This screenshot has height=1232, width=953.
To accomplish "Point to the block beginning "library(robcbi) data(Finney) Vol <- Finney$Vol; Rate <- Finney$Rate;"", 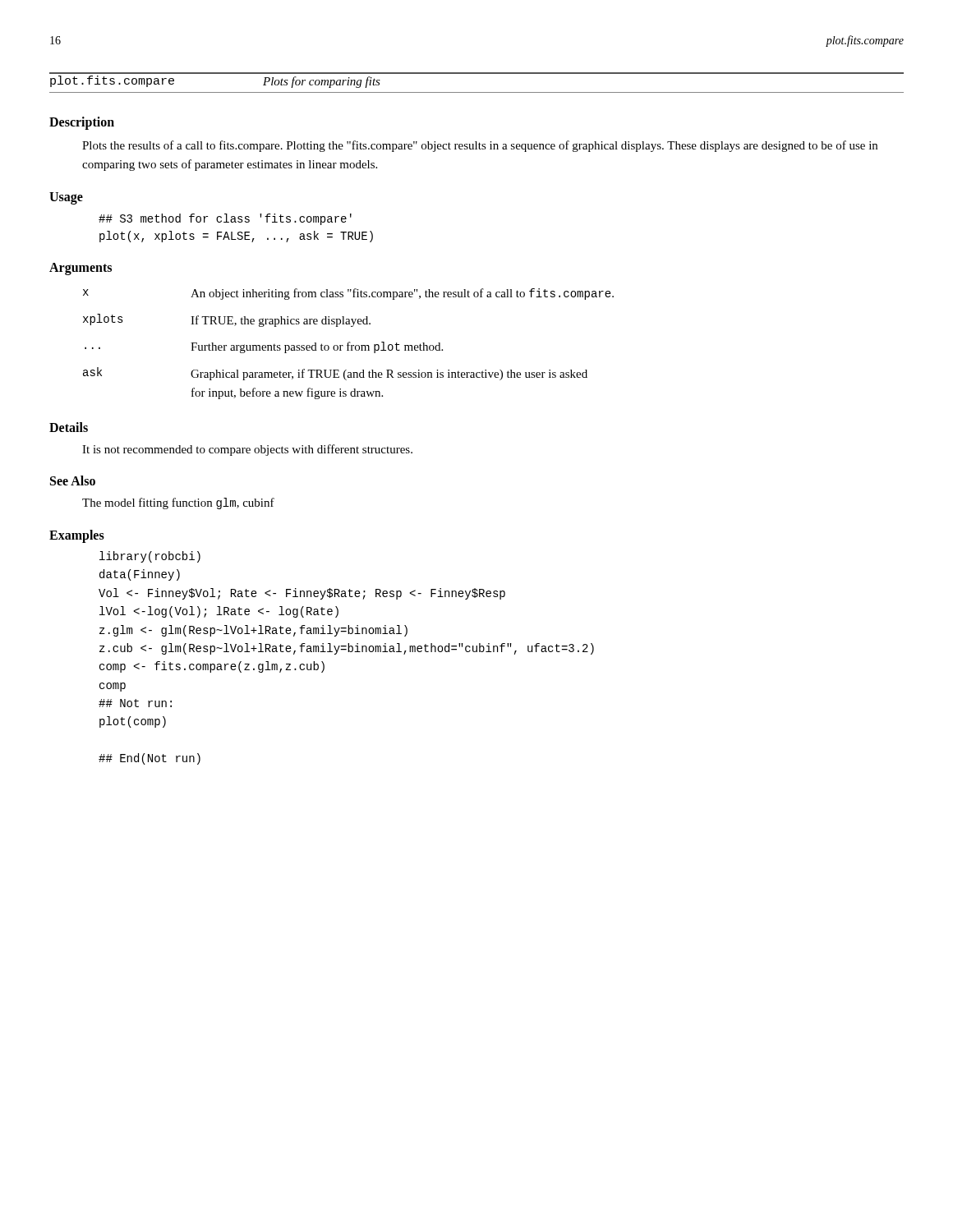I will (347, 658).
